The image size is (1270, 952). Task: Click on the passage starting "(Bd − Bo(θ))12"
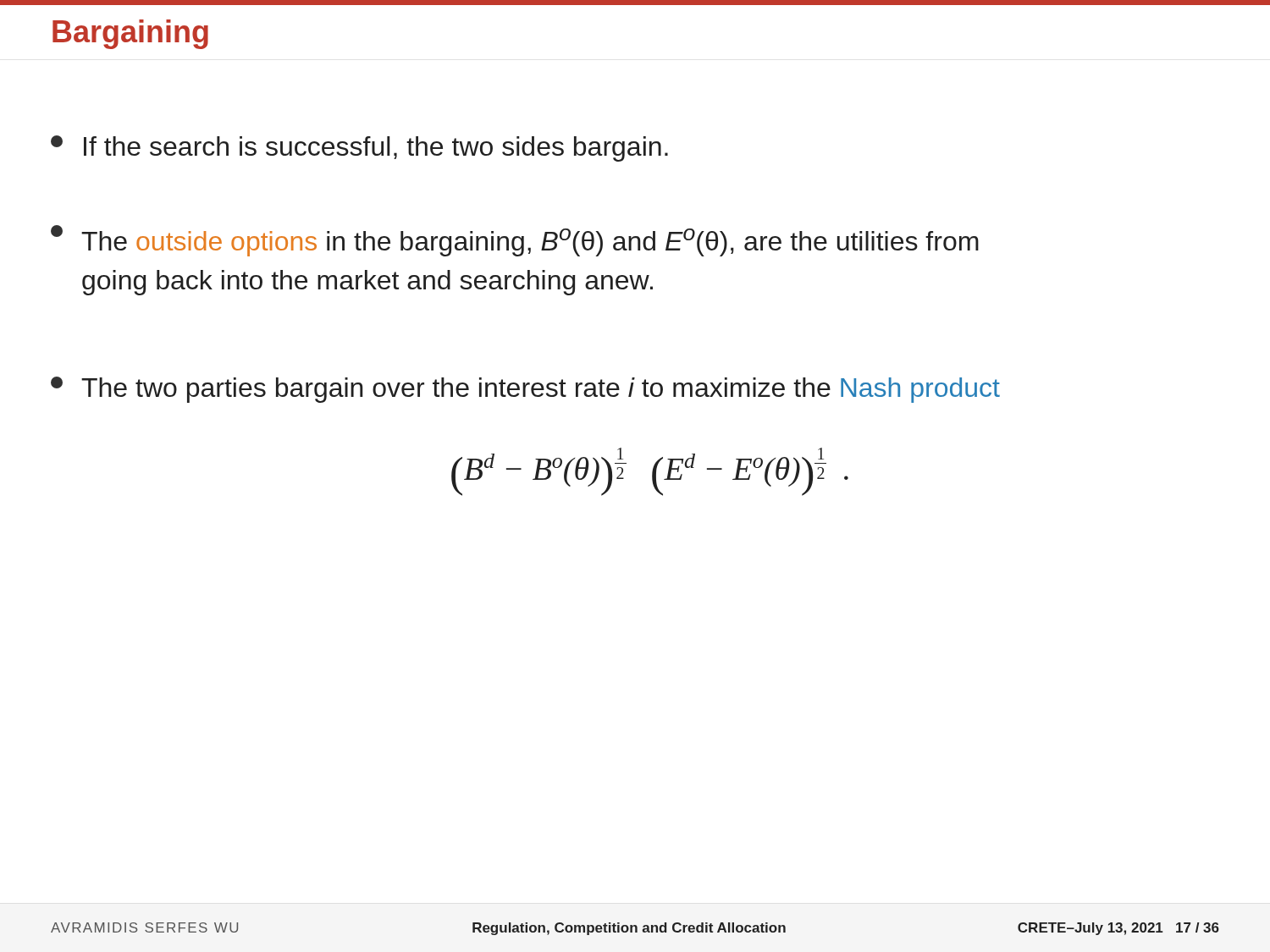tap(650, 470)
